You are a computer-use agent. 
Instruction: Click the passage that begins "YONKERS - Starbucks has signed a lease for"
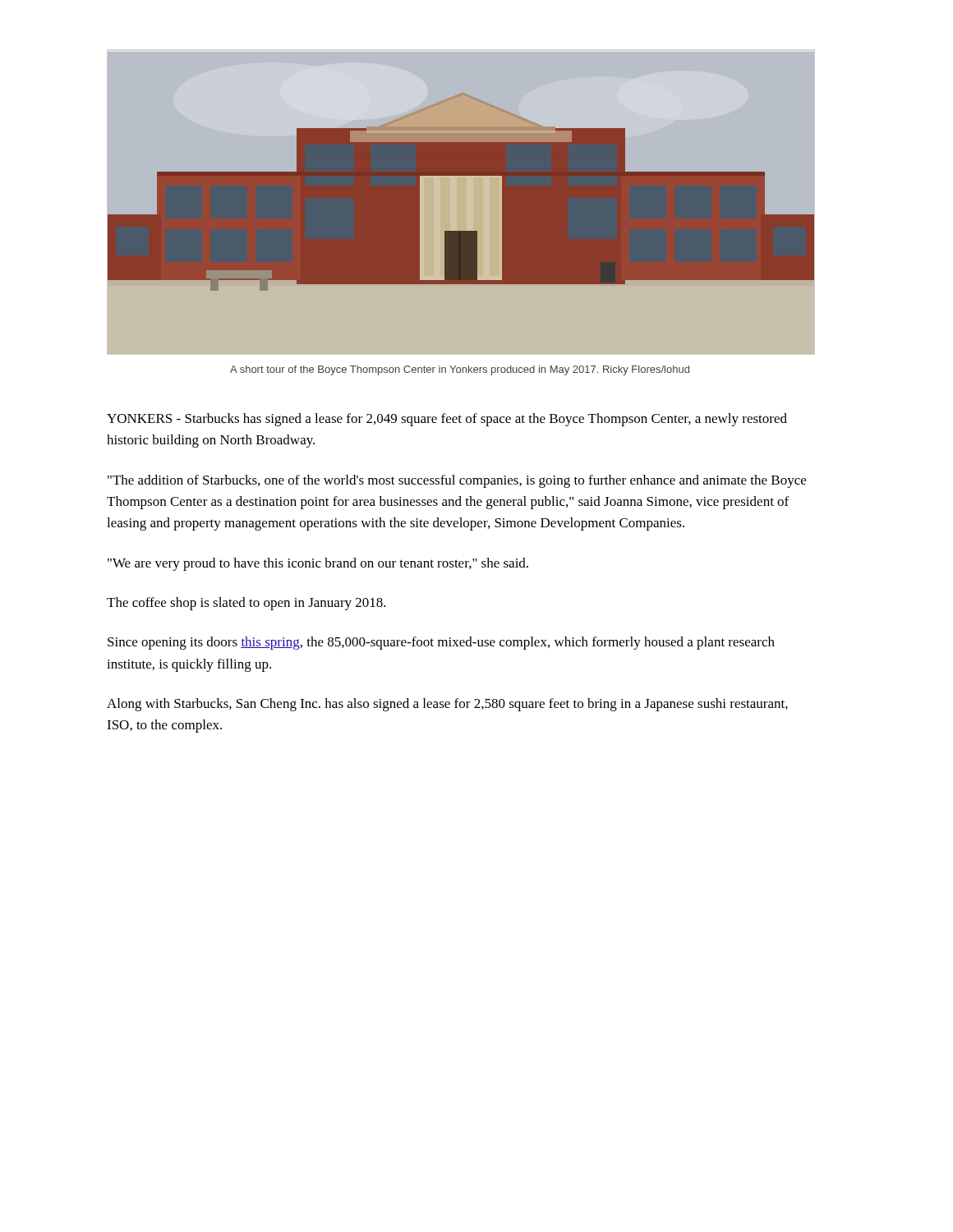[x=447, y=429]
